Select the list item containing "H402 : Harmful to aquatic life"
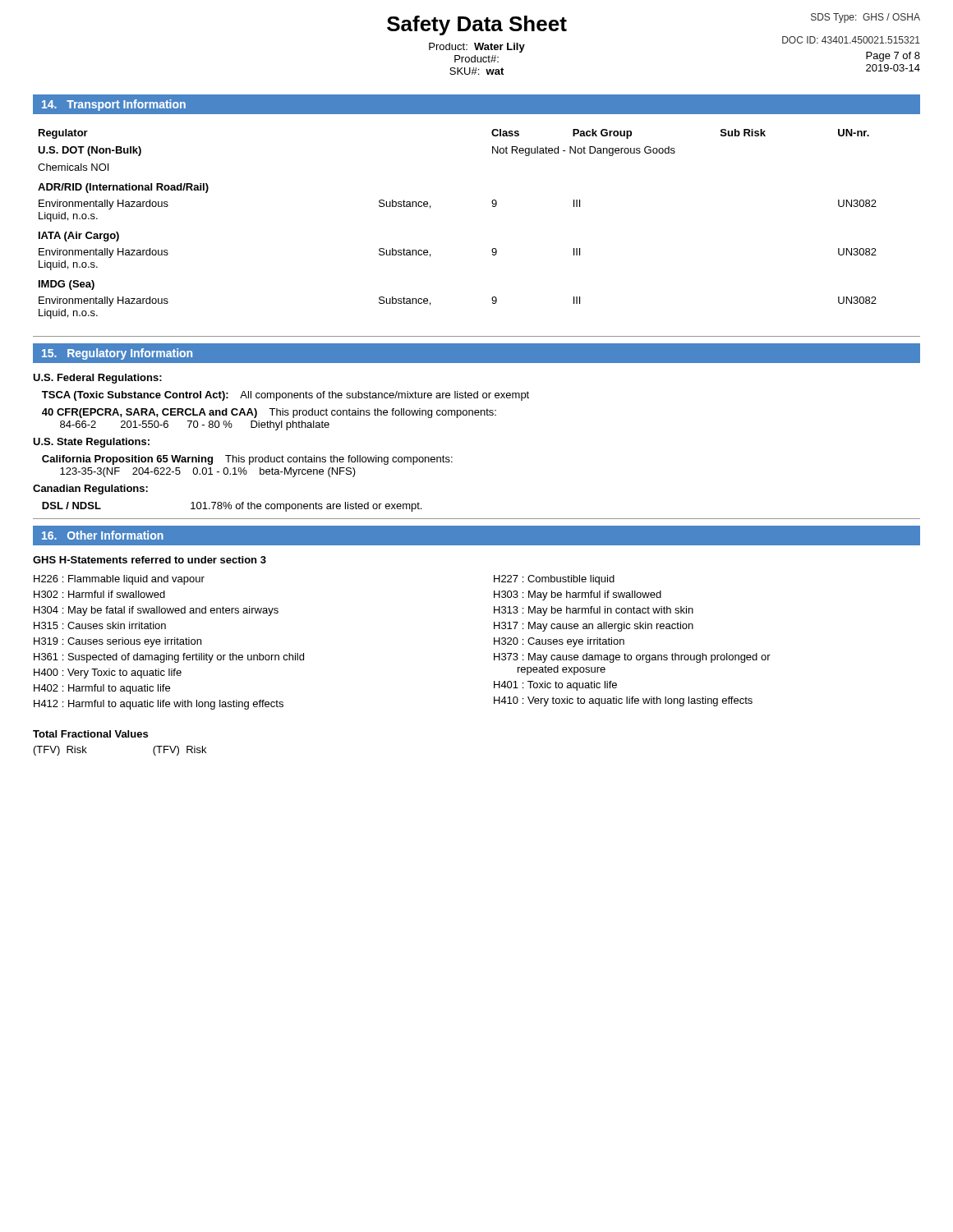Image resolution: width=953 pixels, height=1232 pixels. [102, 688]
